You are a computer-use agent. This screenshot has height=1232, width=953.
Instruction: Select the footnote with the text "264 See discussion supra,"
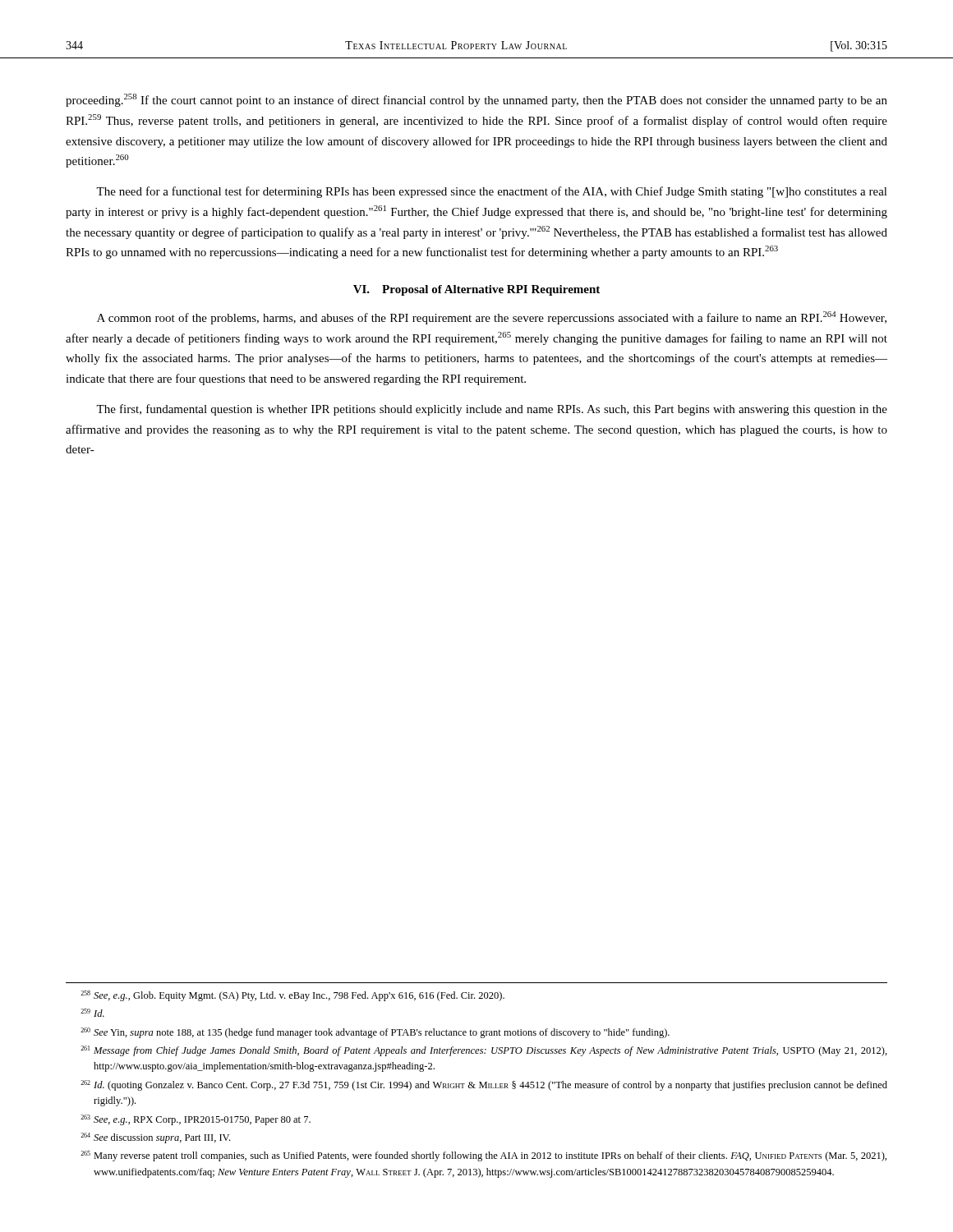tap(155, 1138)
